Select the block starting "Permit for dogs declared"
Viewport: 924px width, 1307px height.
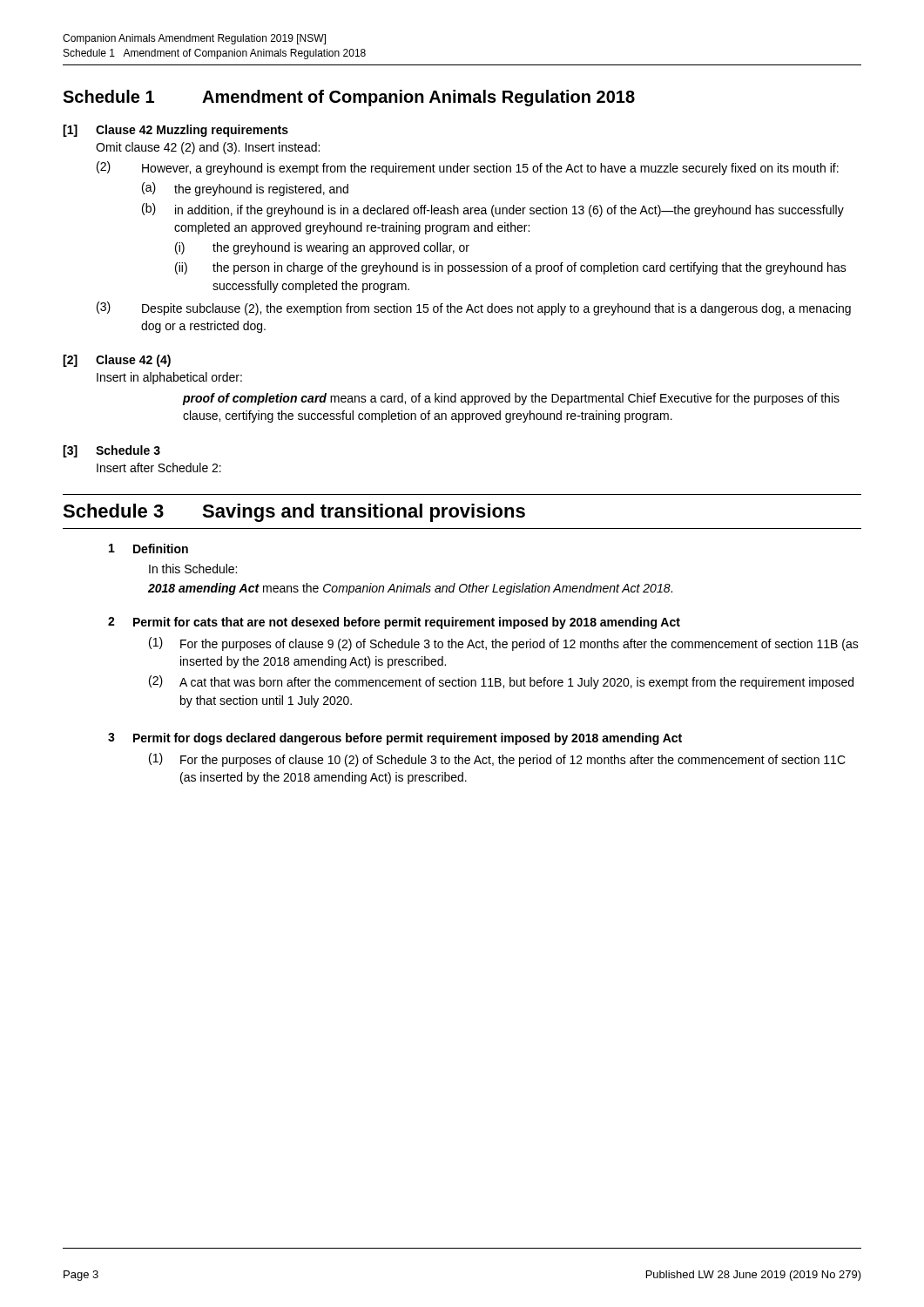(x=407, y=738)
